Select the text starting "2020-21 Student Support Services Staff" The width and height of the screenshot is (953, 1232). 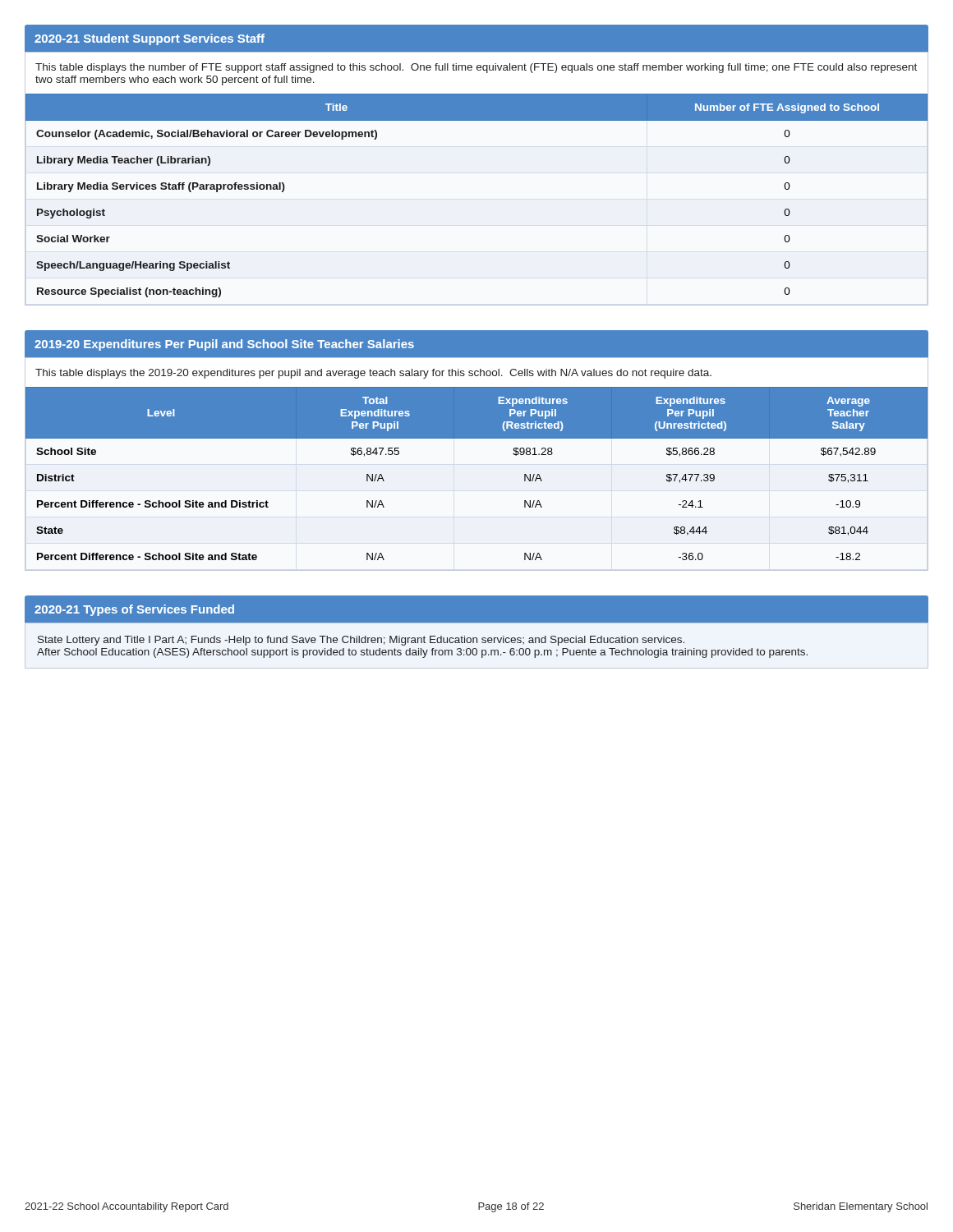coord(150,38)
